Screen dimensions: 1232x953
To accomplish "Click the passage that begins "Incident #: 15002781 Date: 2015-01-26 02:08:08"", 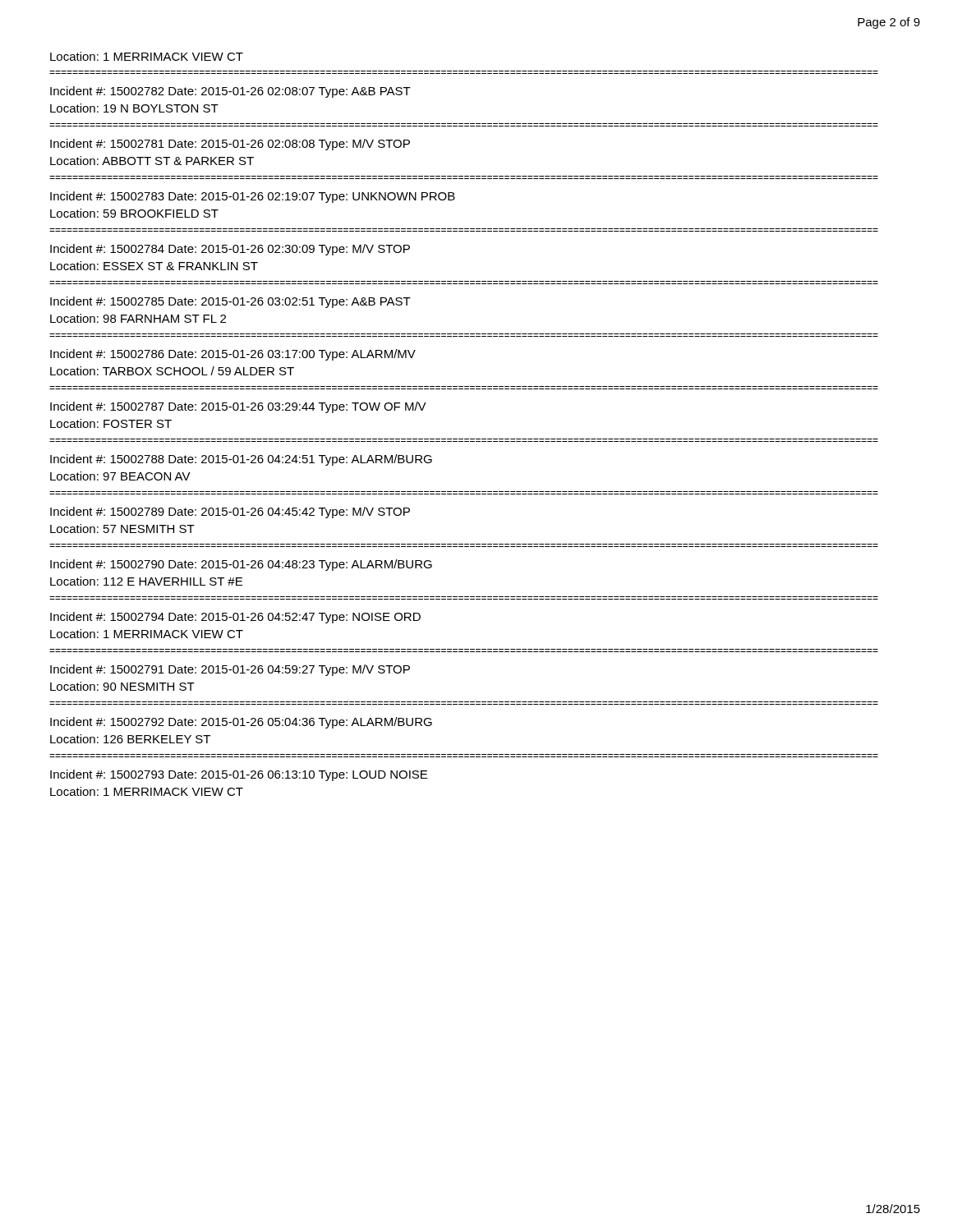I will coord(230,145).
